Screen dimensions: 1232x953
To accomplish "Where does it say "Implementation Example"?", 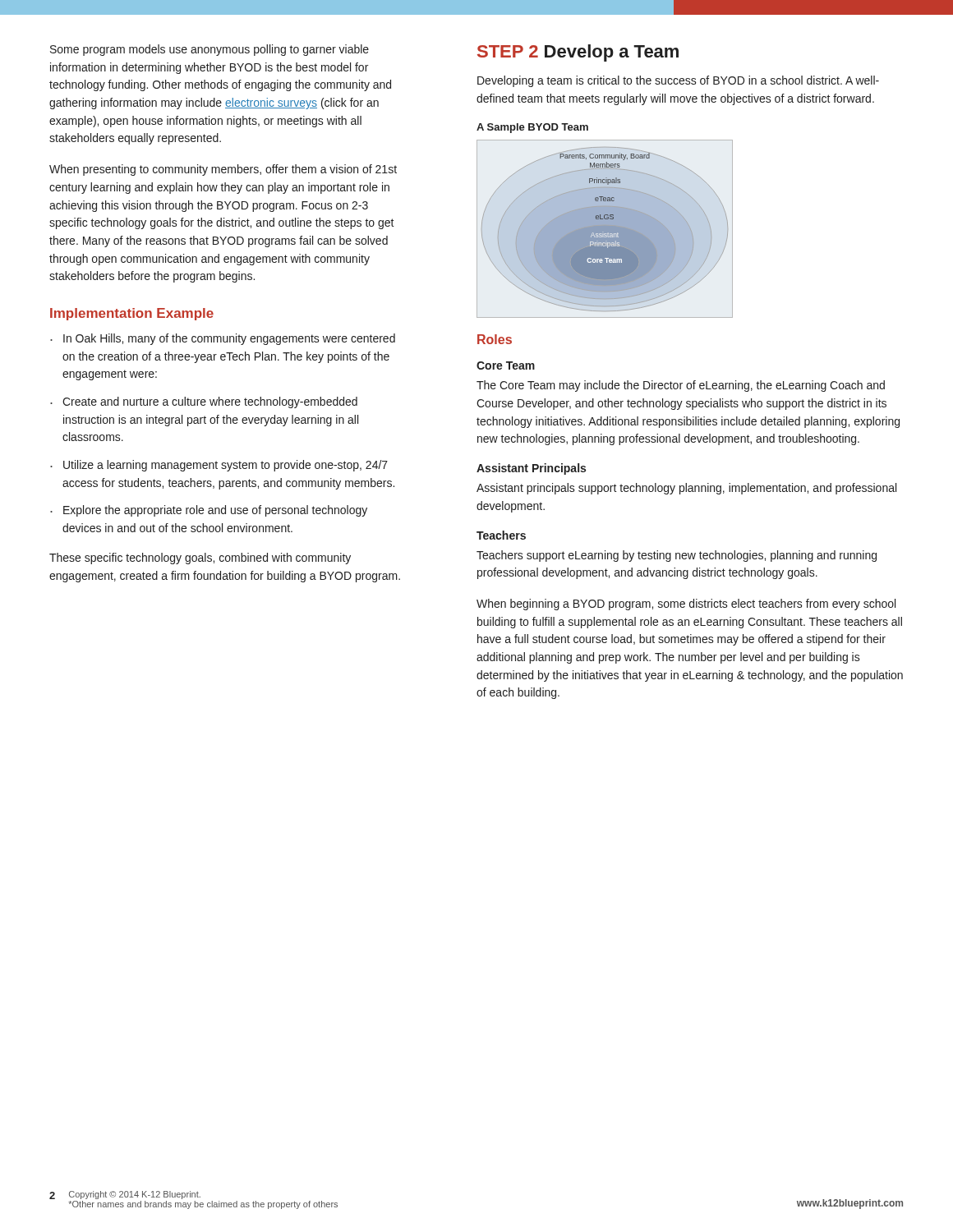I will click(132, 314).
